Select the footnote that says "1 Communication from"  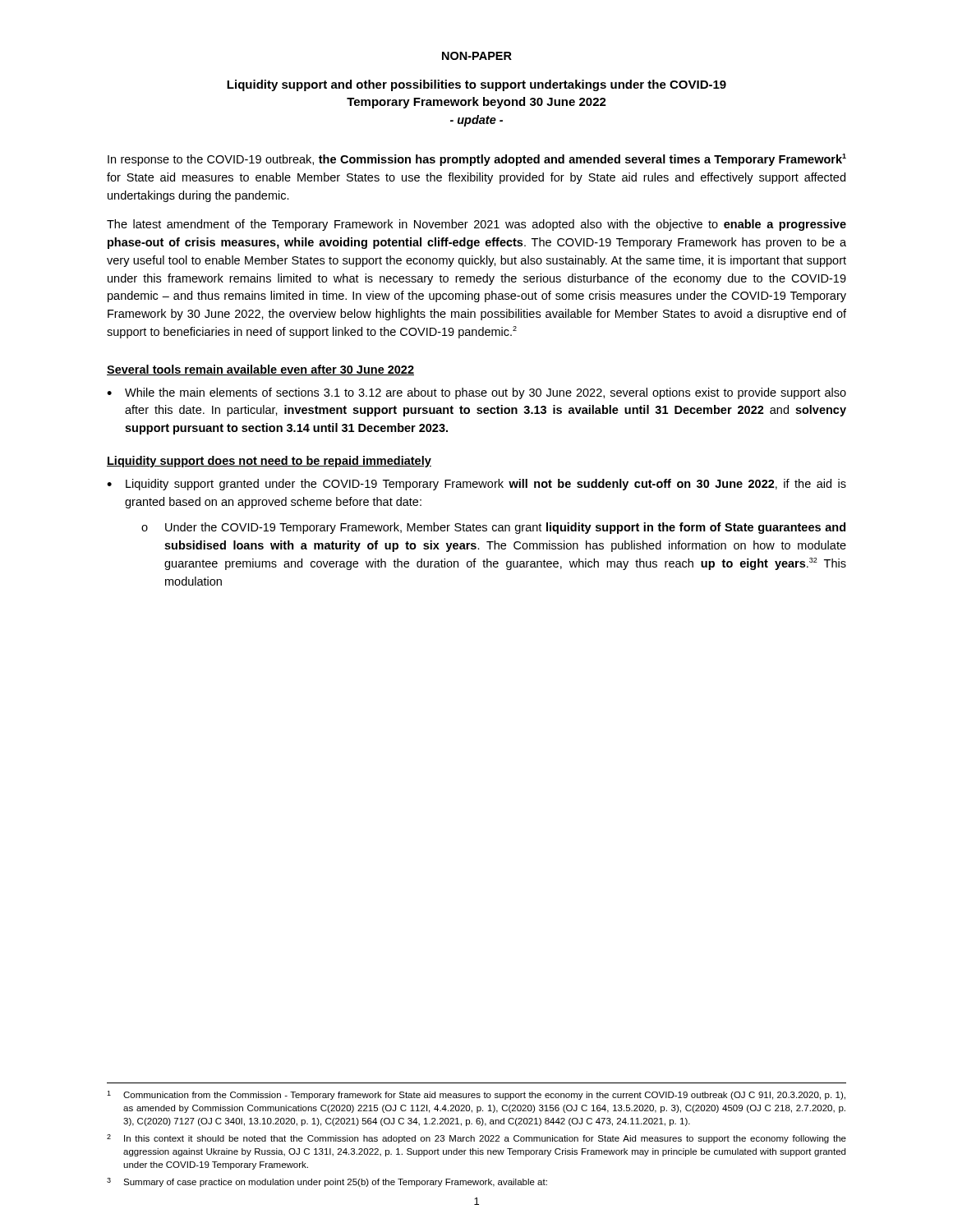[476, 1139]
